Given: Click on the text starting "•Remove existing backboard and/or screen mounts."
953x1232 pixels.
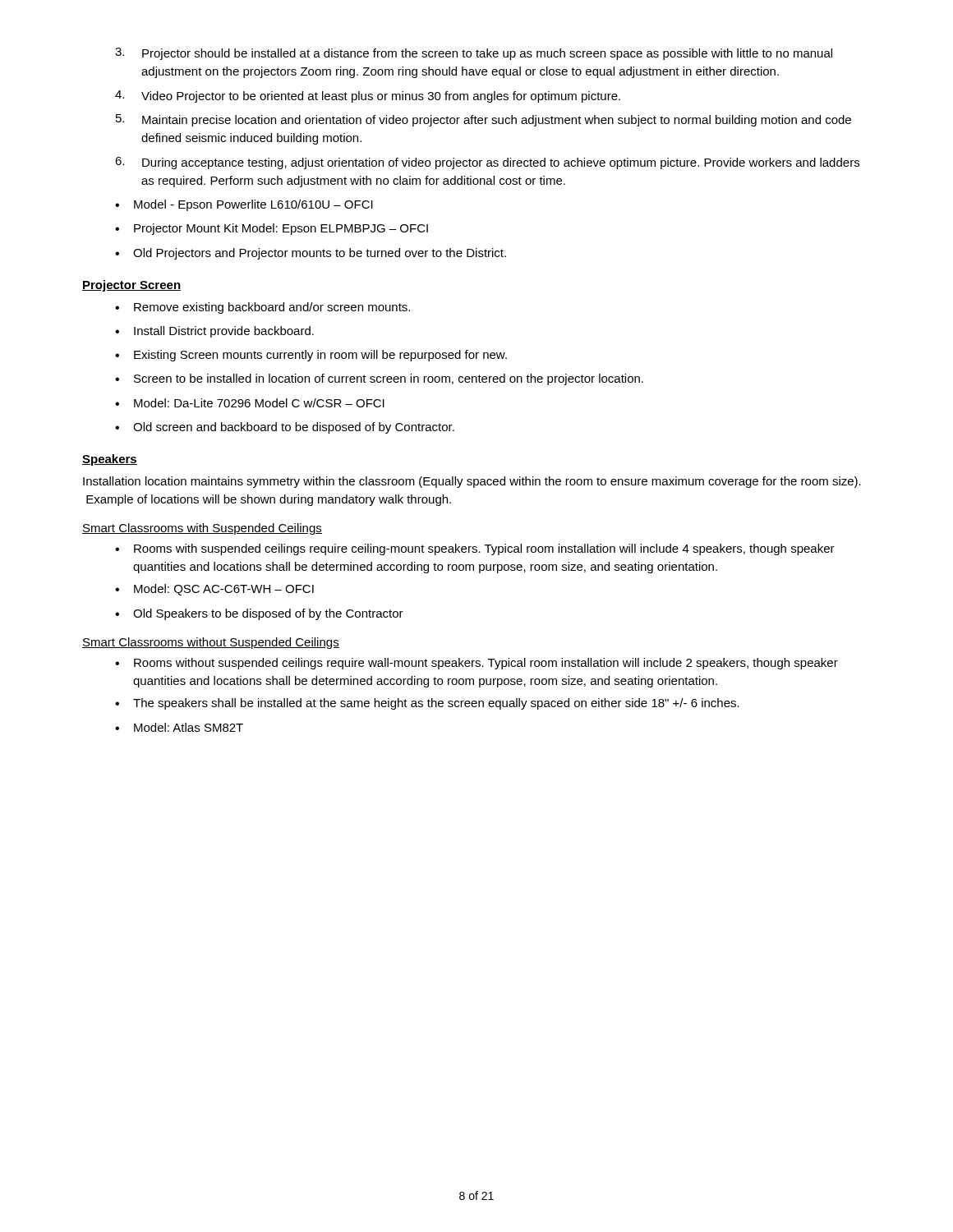Looking at the screenshot, I should pos(262,308).
